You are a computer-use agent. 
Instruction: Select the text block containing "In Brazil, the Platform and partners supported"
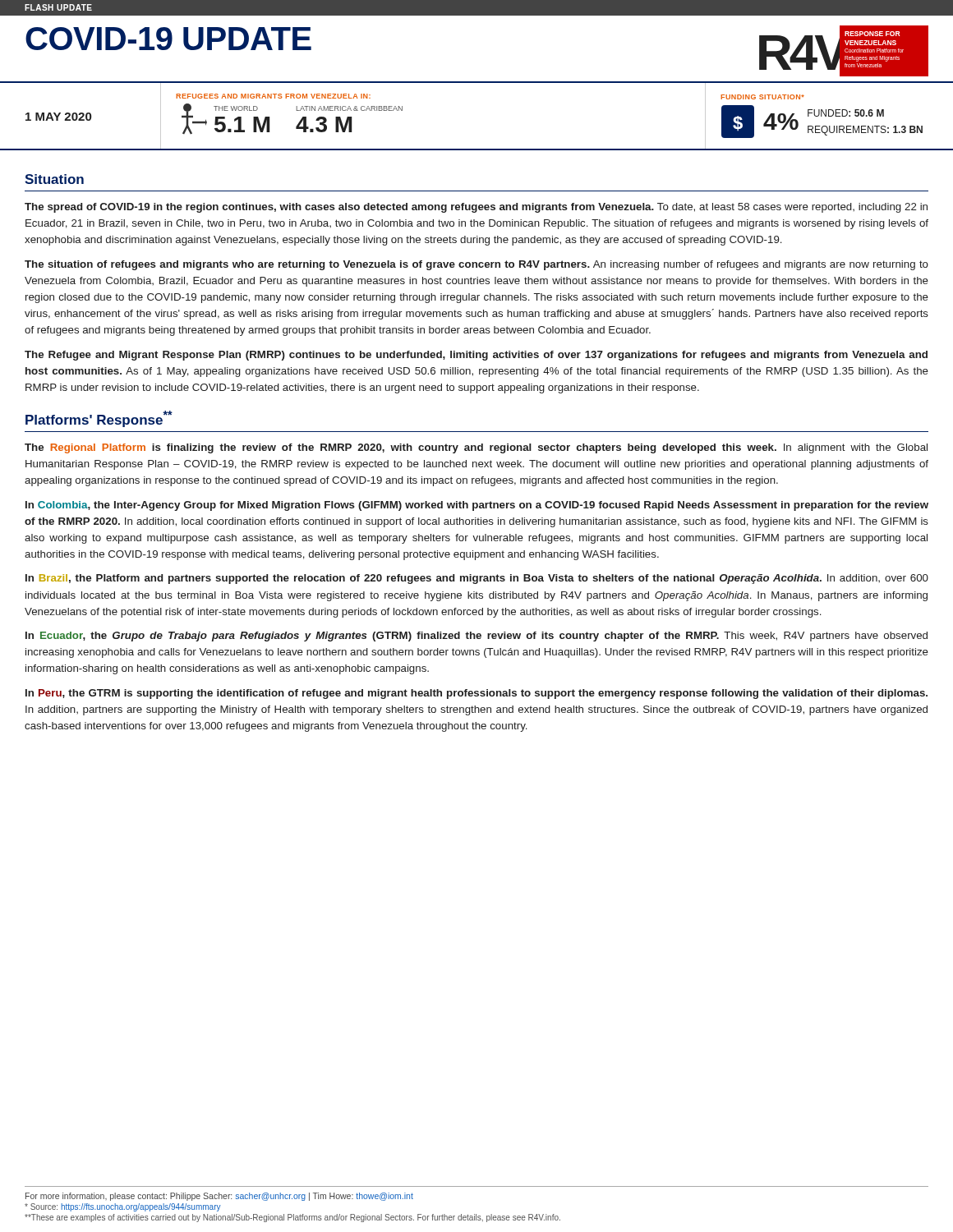coord(476,595)
